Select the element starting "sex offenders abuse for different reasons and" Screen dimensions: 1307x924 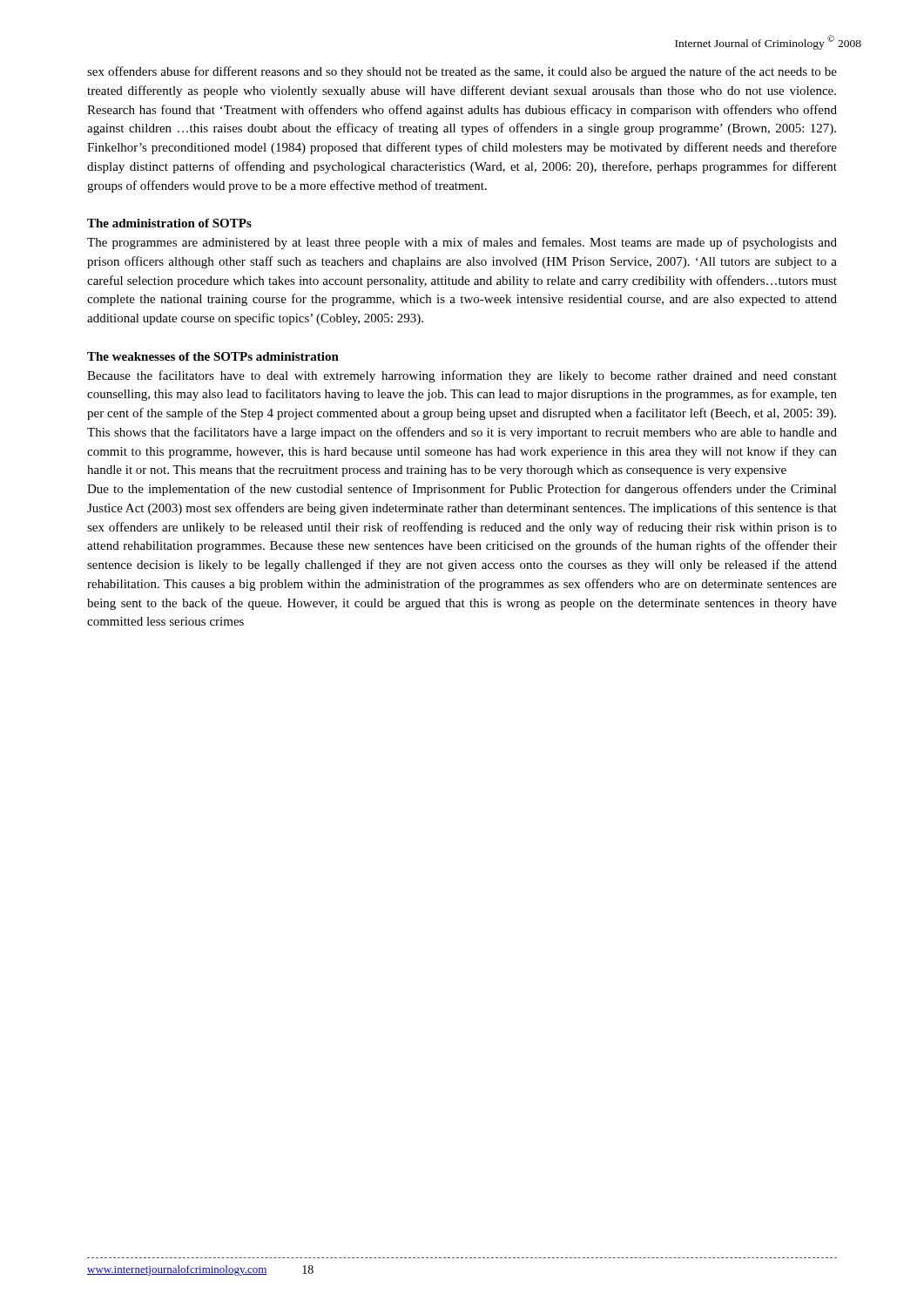pos(462,128)
